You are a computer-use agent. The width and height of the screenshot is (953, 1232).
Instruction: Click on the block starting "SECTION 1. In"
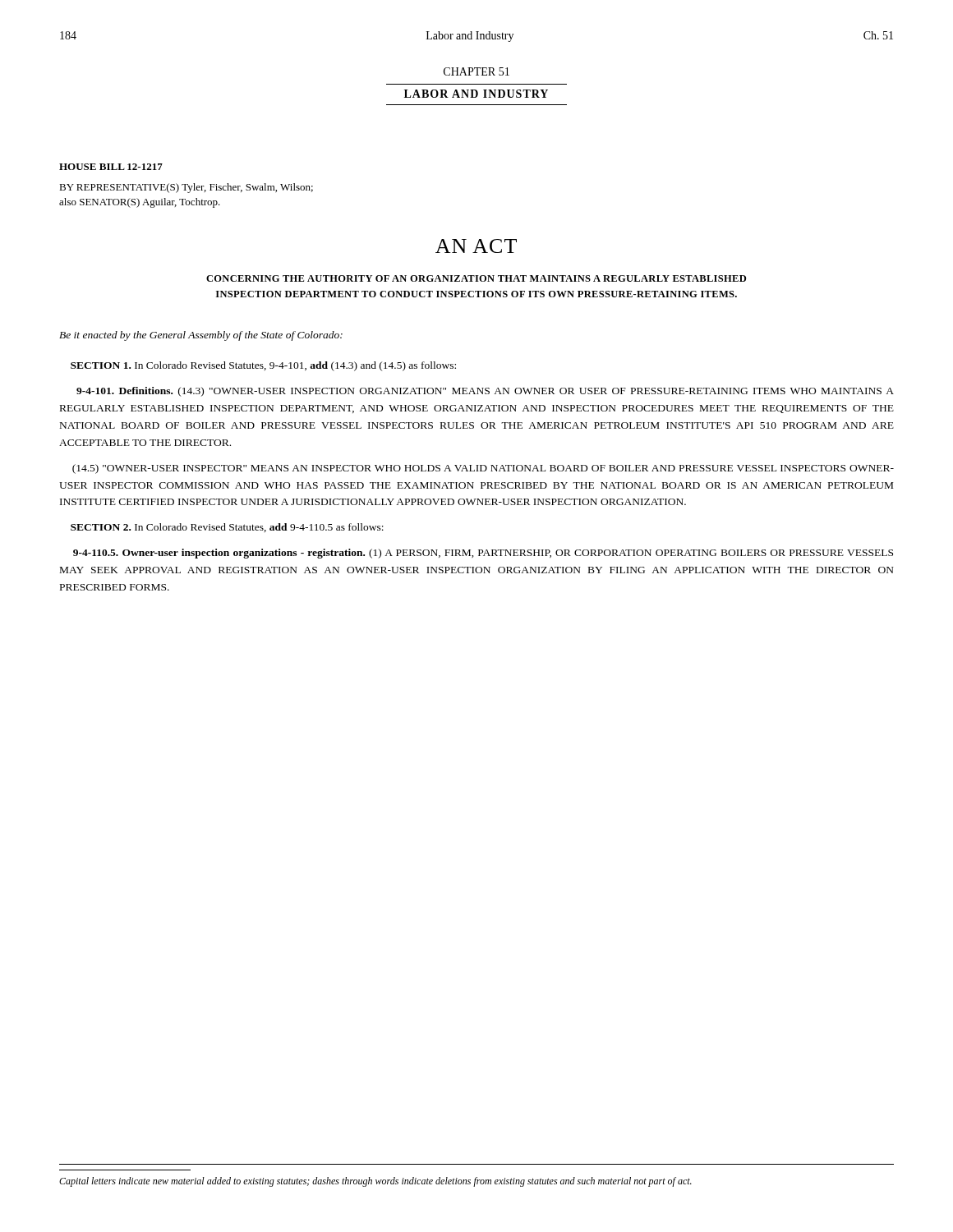(258, 365)
